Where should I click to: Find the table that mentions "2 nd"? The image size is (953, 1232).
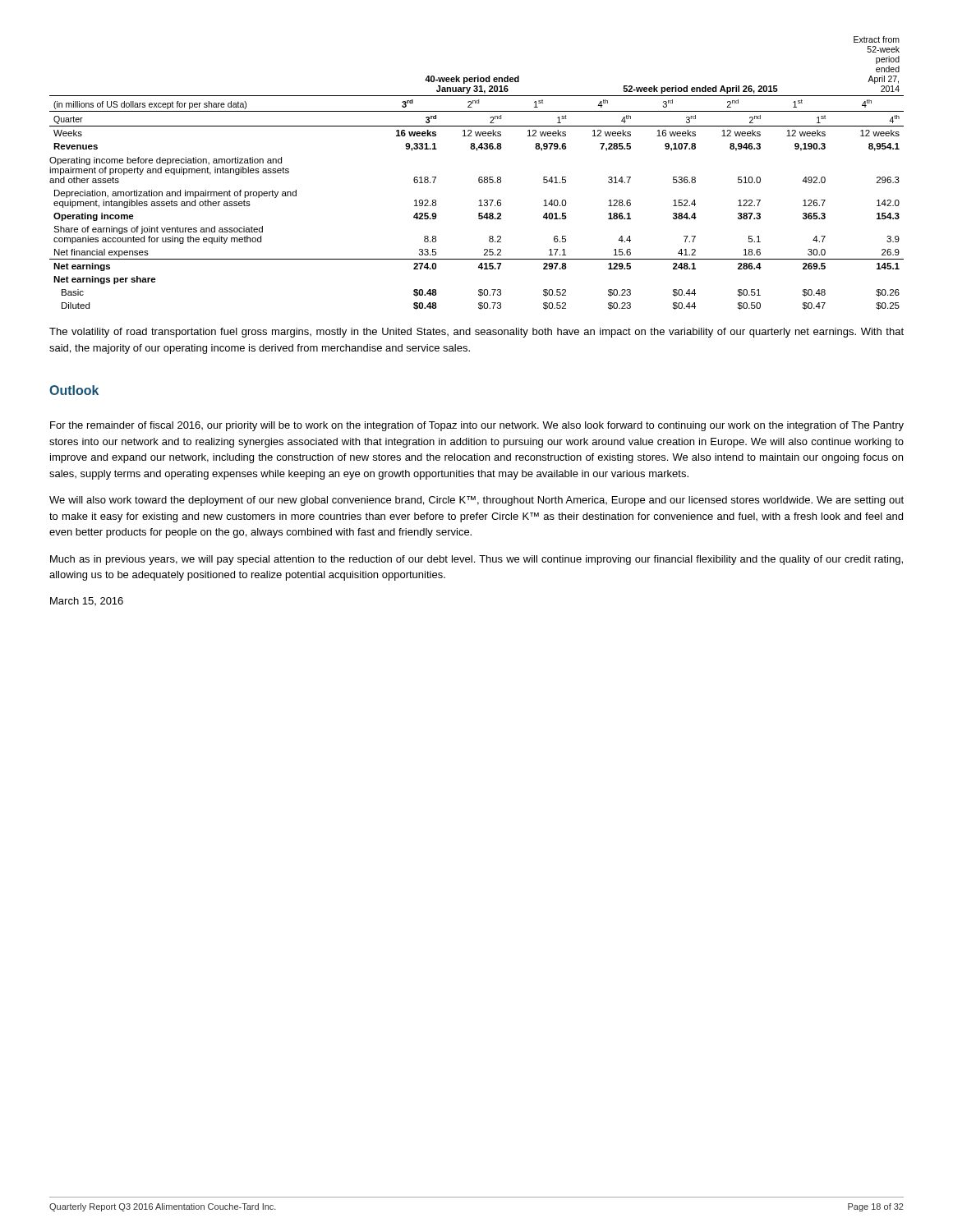476,173
